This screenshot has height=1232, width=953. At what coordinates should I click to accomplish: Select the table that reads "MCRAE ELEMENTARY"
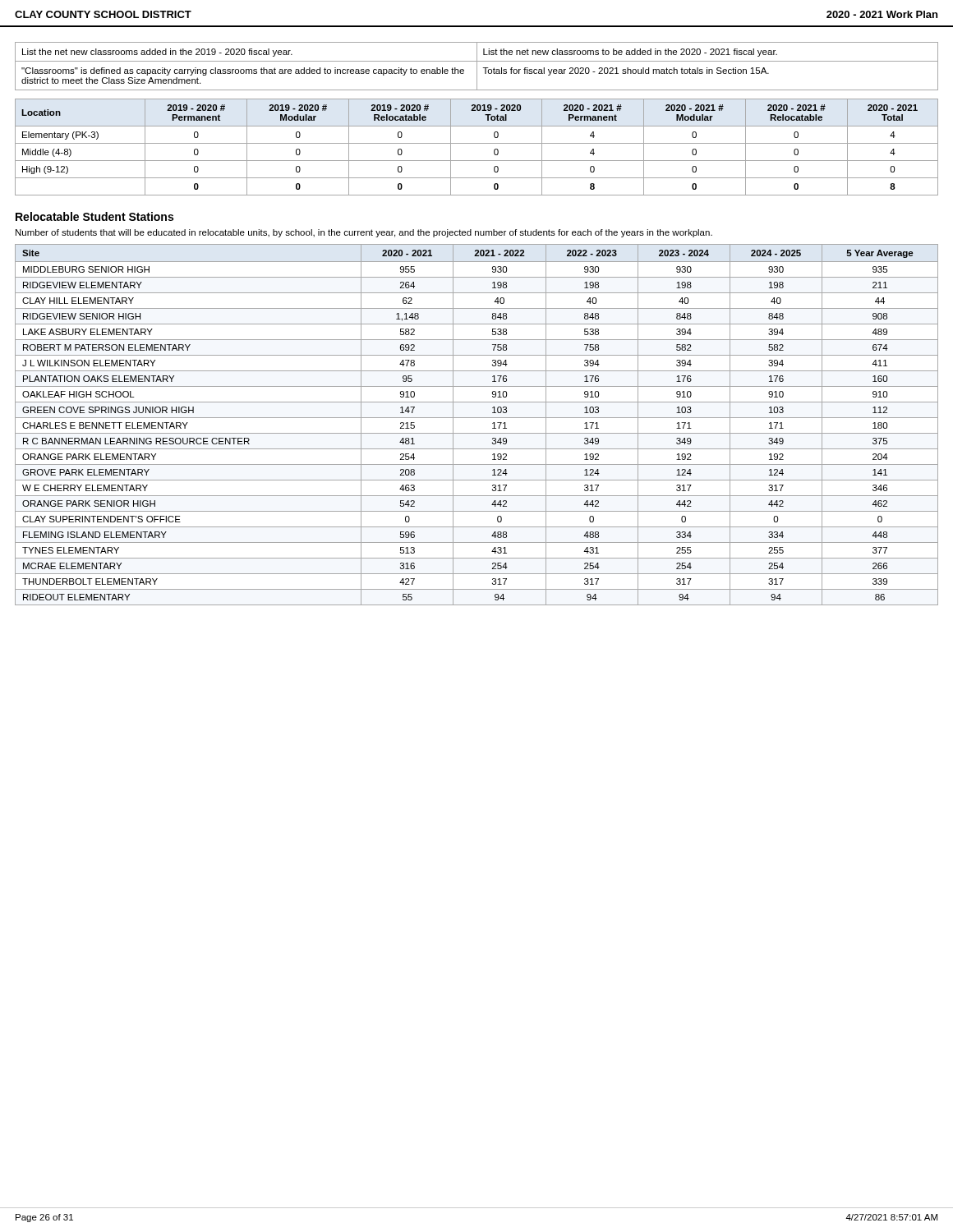[476, 425]
